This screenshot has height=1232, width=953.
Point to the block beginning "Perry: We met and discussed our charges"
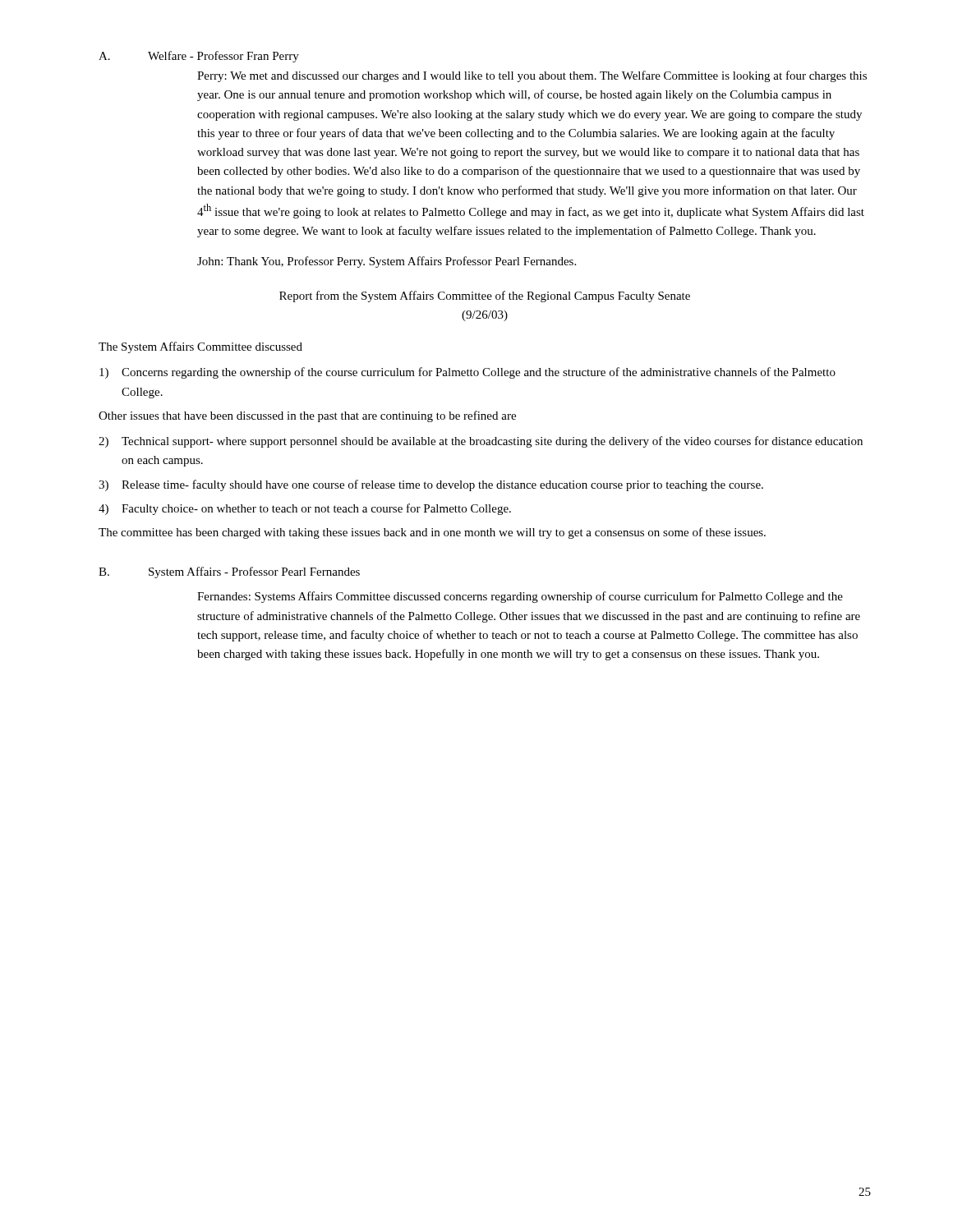coord(532,153)
